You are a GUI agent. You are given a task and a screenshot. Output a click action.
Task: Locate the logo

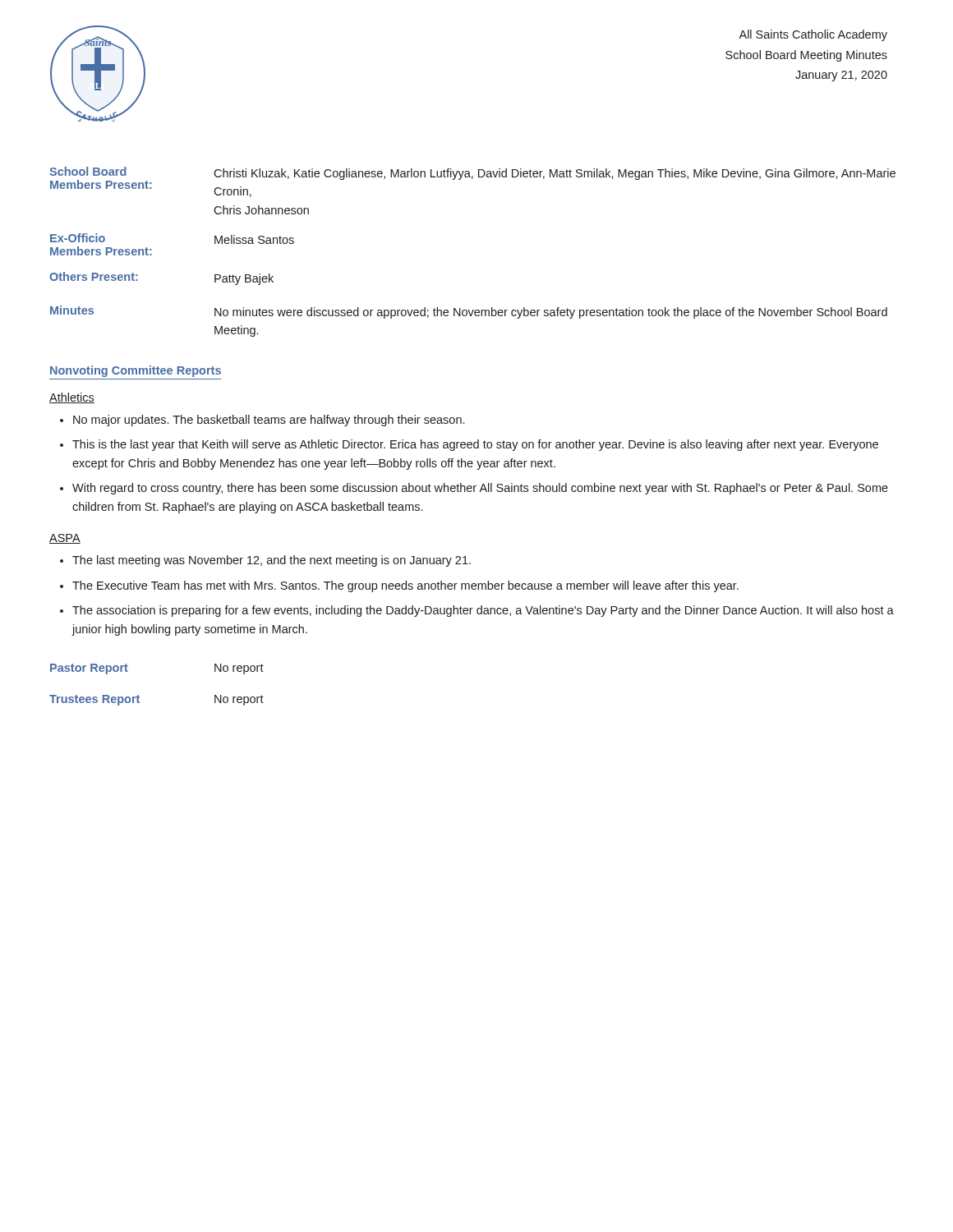tap(98, 73)
